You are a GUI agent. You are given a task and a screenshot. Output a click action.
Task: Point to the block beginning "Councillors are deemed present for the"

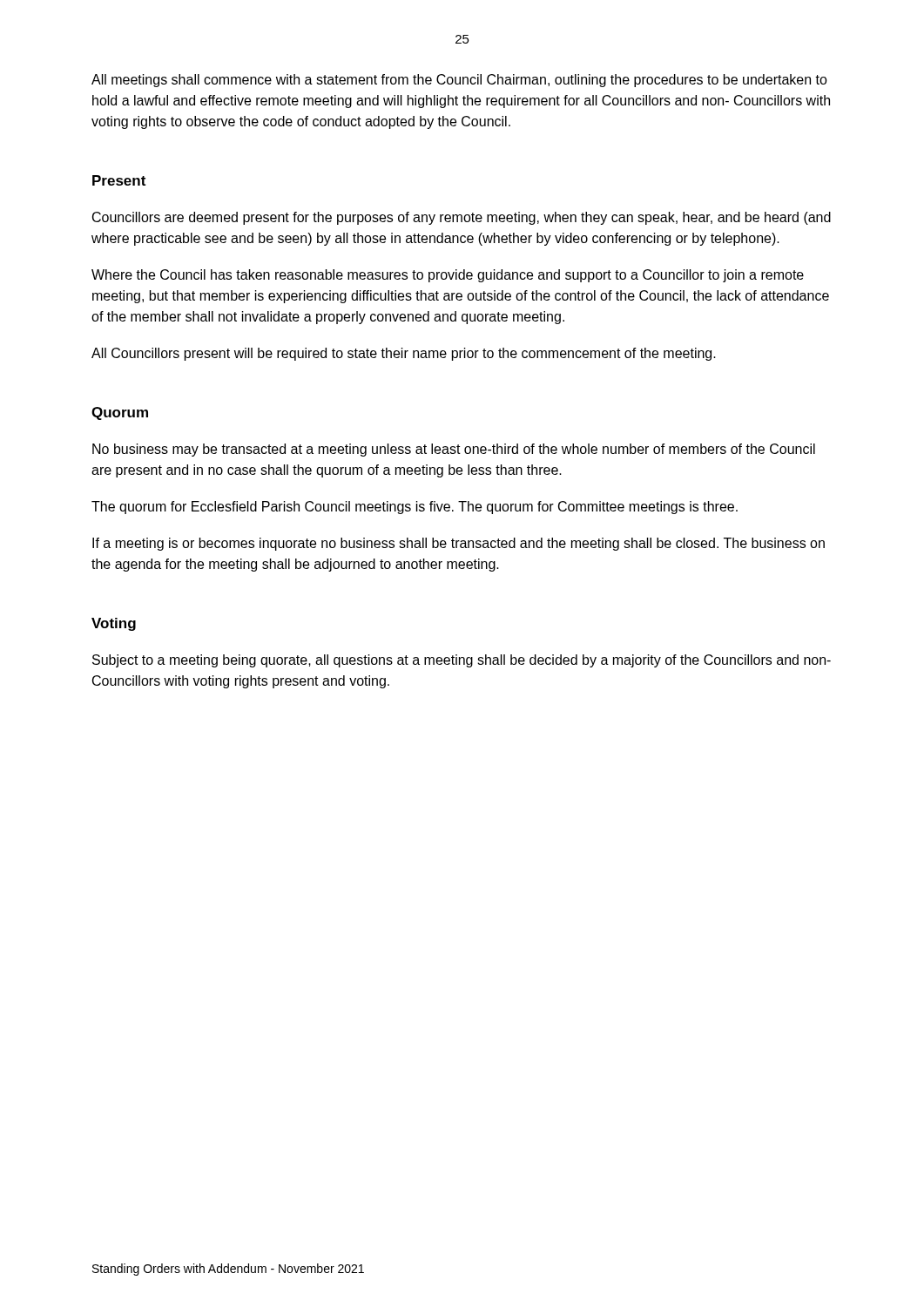click(x=461, y=228)
